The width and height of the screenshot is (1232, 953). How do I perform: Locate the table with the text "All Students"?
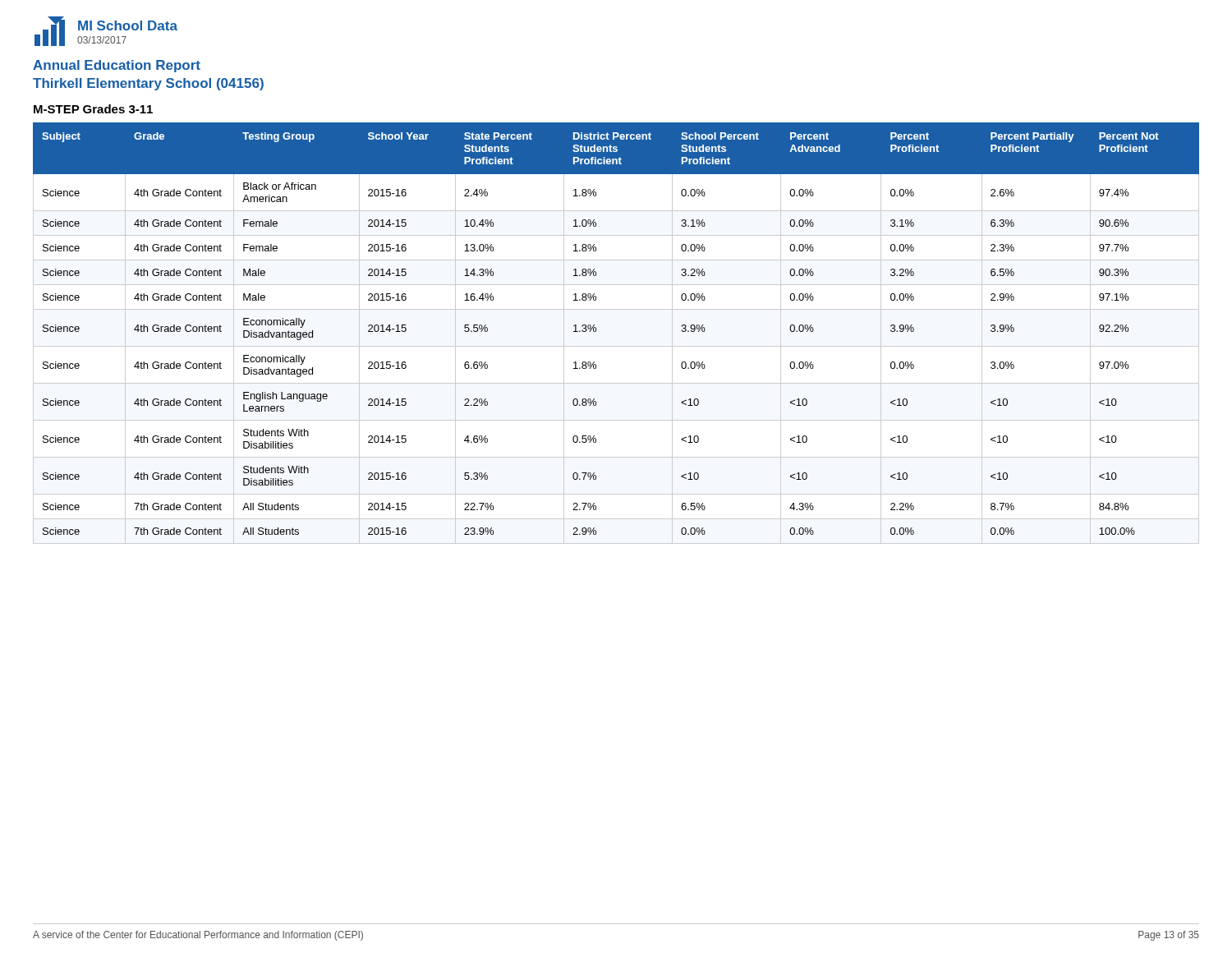pyautogui.click(x=616, y=333)
